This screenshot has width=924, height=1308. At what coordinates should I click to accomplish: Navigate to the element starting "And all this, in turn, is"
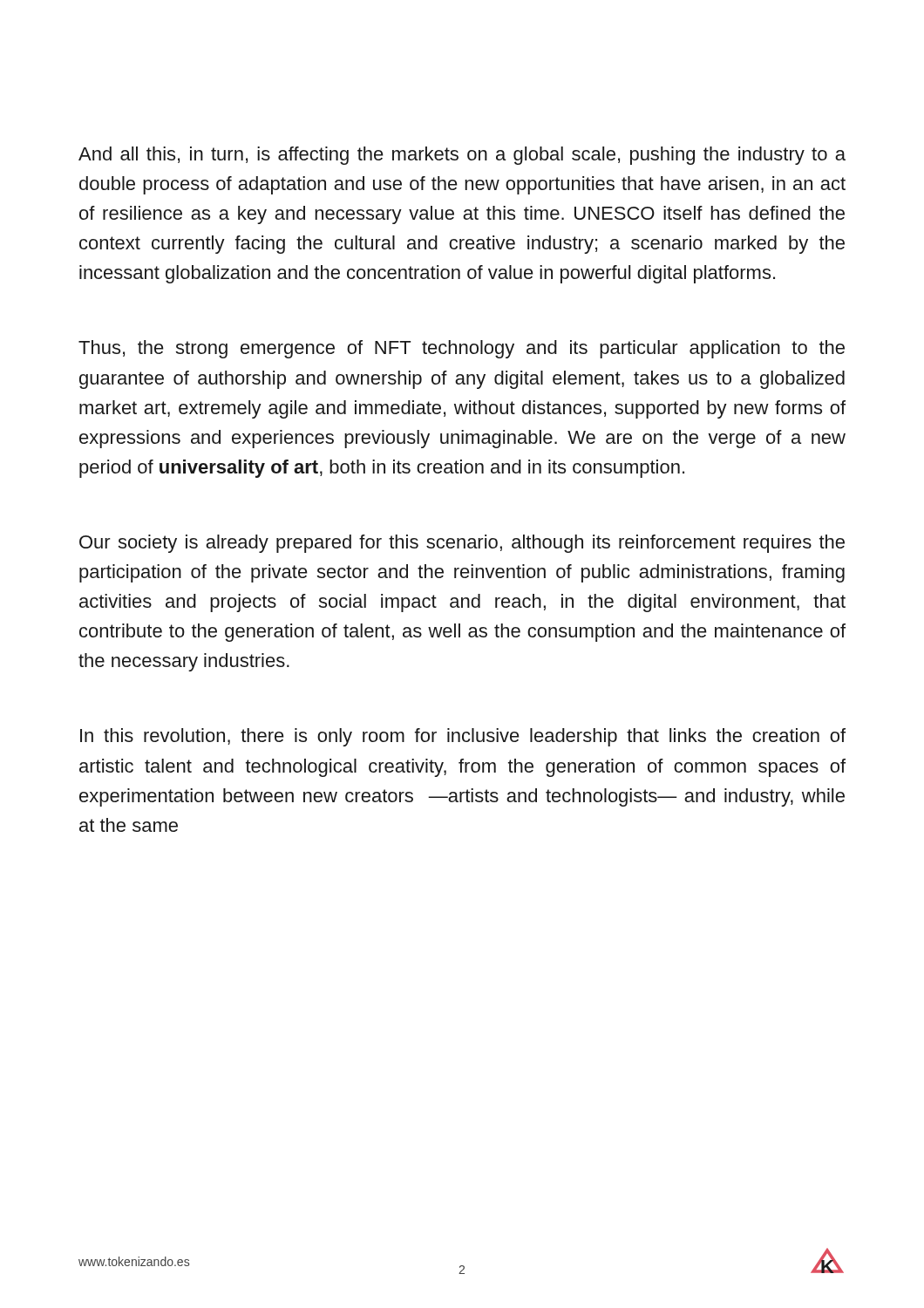(462, 213)
